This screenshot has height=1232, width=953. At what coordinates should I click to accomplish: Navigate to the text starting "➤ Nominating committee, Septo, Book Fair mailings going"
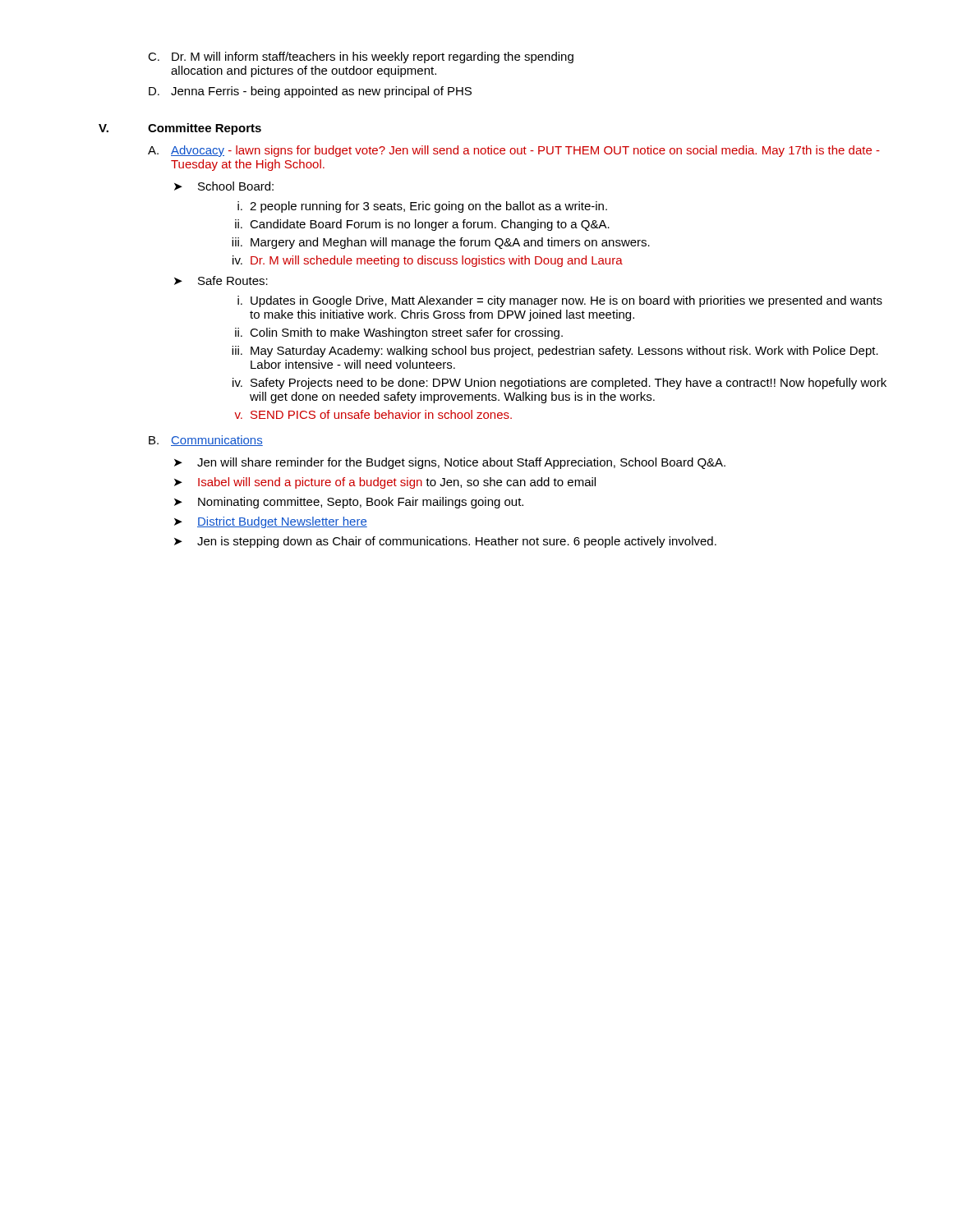coord(530,502)
